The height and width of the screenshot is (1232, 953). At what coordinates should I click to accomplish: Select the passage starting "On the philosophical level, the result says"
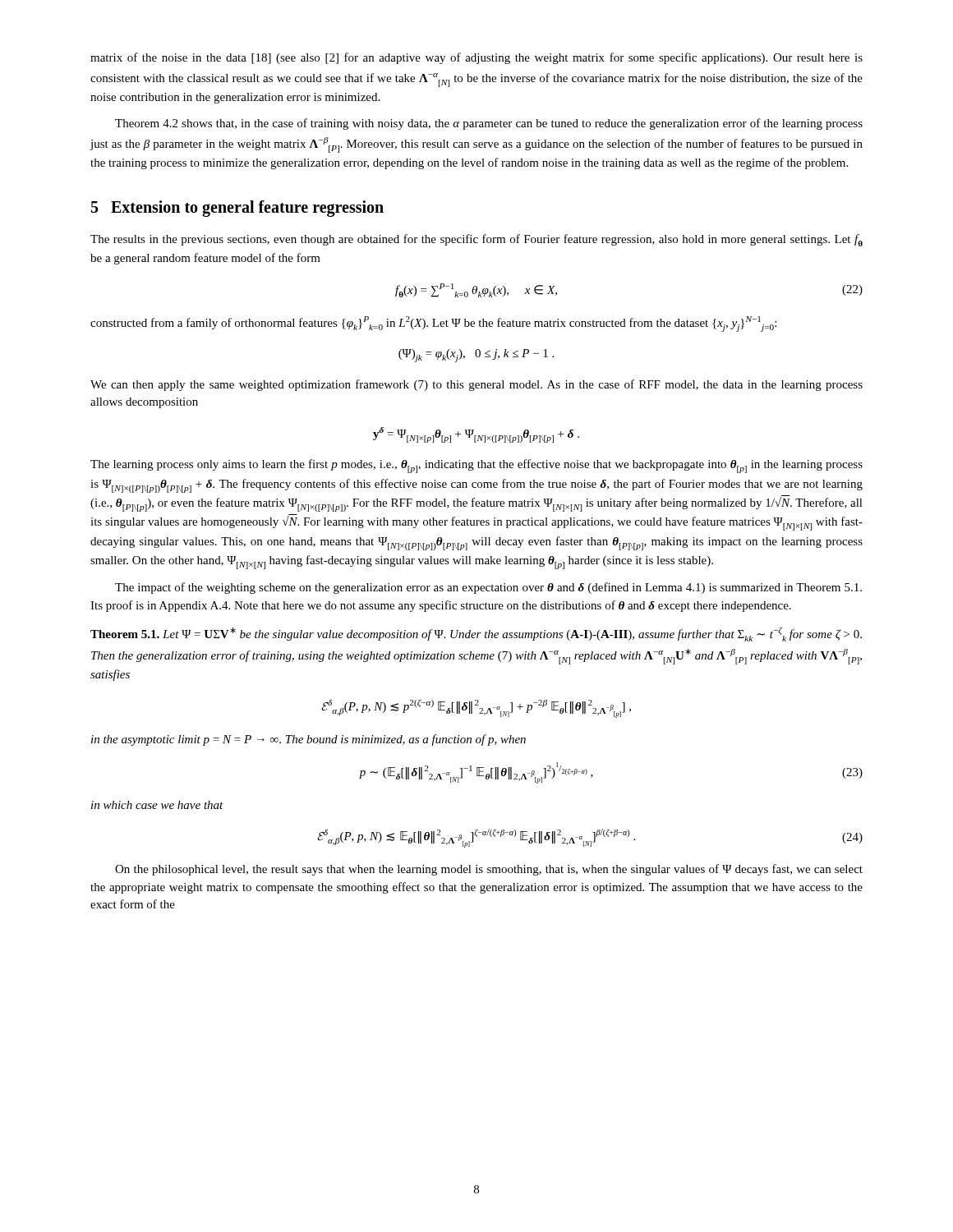pyautogui.click(x=476, y=887)
